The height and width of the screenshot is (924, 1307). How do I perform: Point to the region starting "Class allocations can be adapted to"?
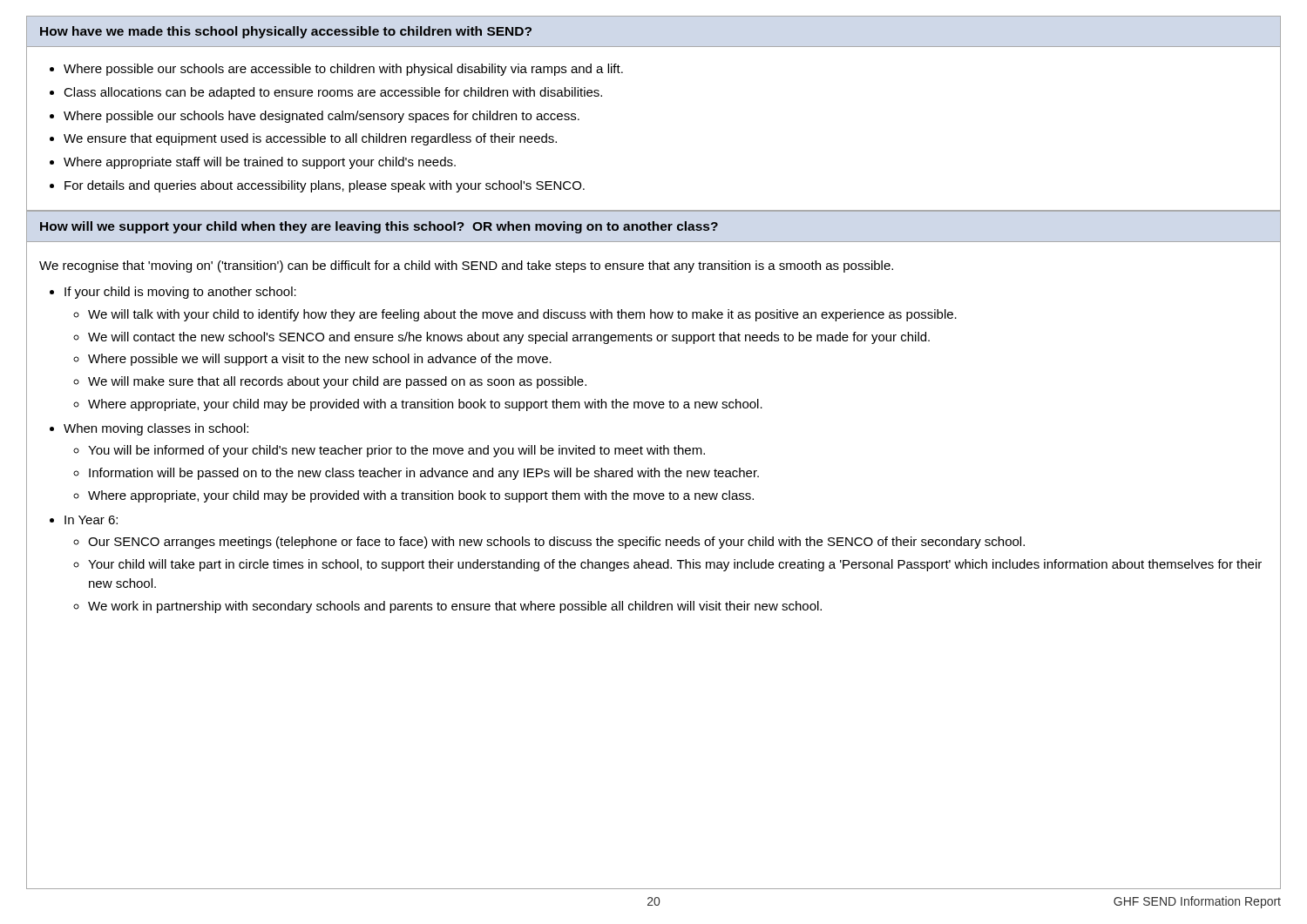click(334, 92)
